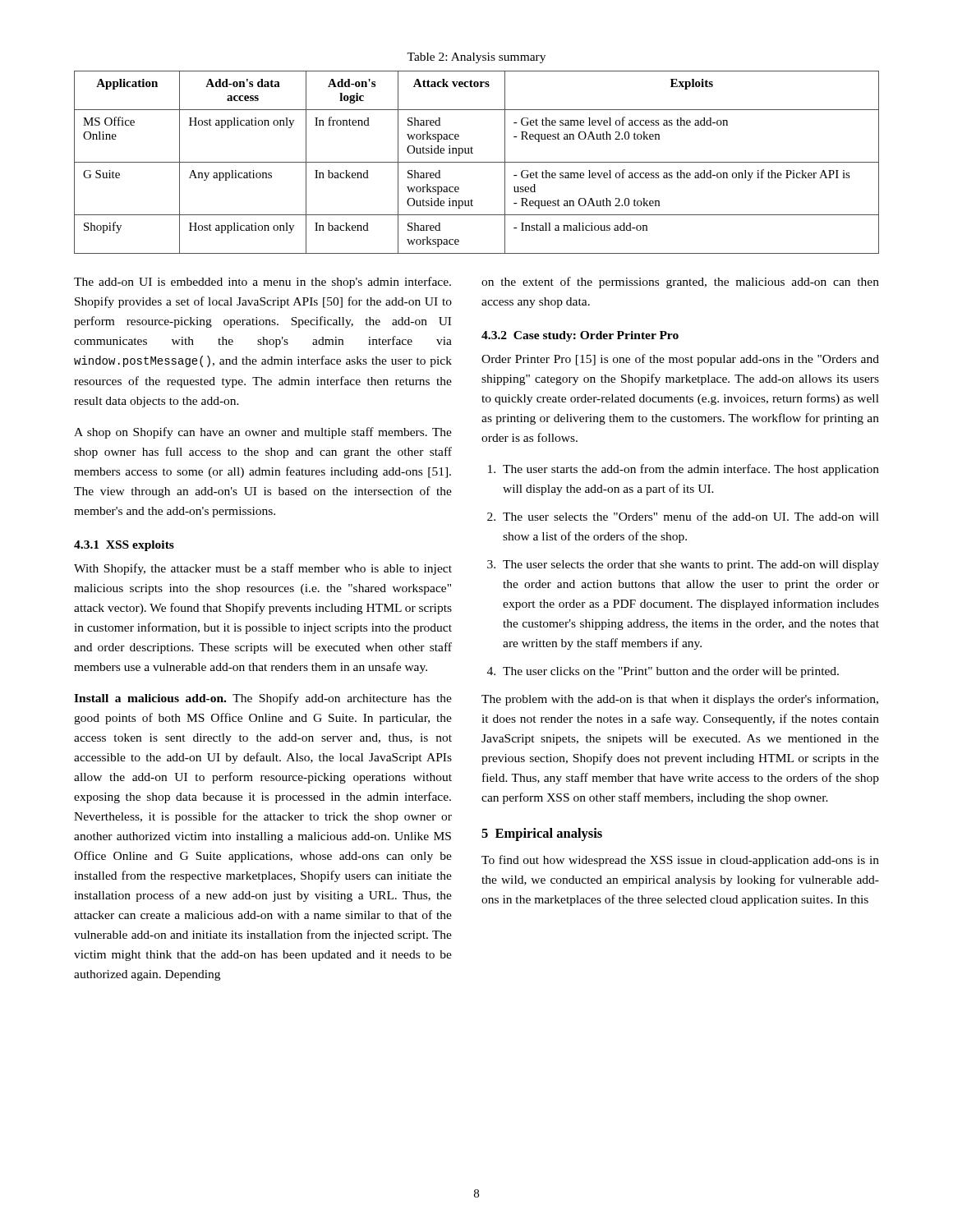Find the block on this page that starts "A shop on Shopify can have an owner"

click(x=263, y=471)
